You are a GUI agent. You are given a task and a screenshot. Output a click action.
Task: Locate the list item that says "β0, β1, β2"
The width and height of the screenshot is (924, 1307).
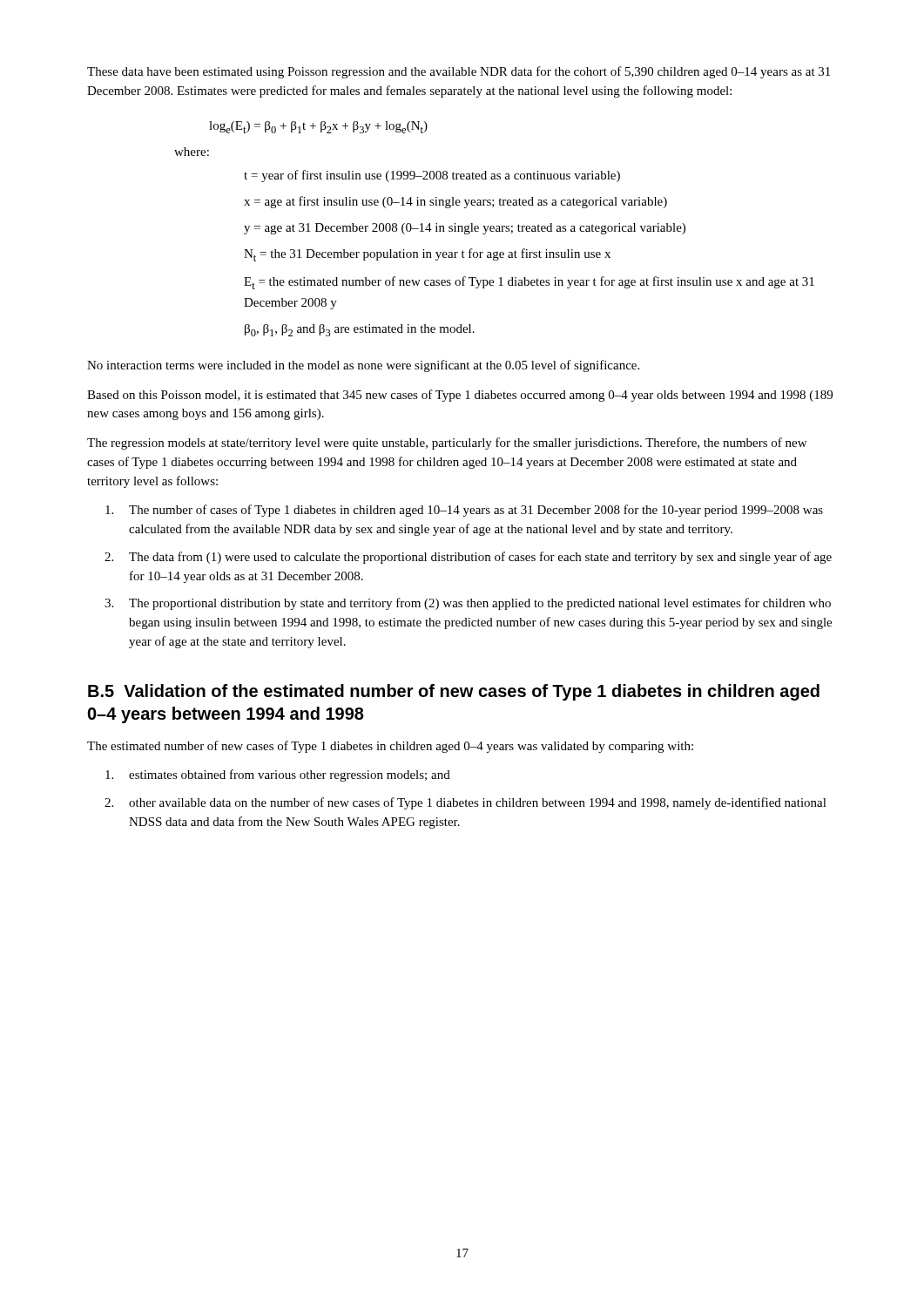pos(359,330)
